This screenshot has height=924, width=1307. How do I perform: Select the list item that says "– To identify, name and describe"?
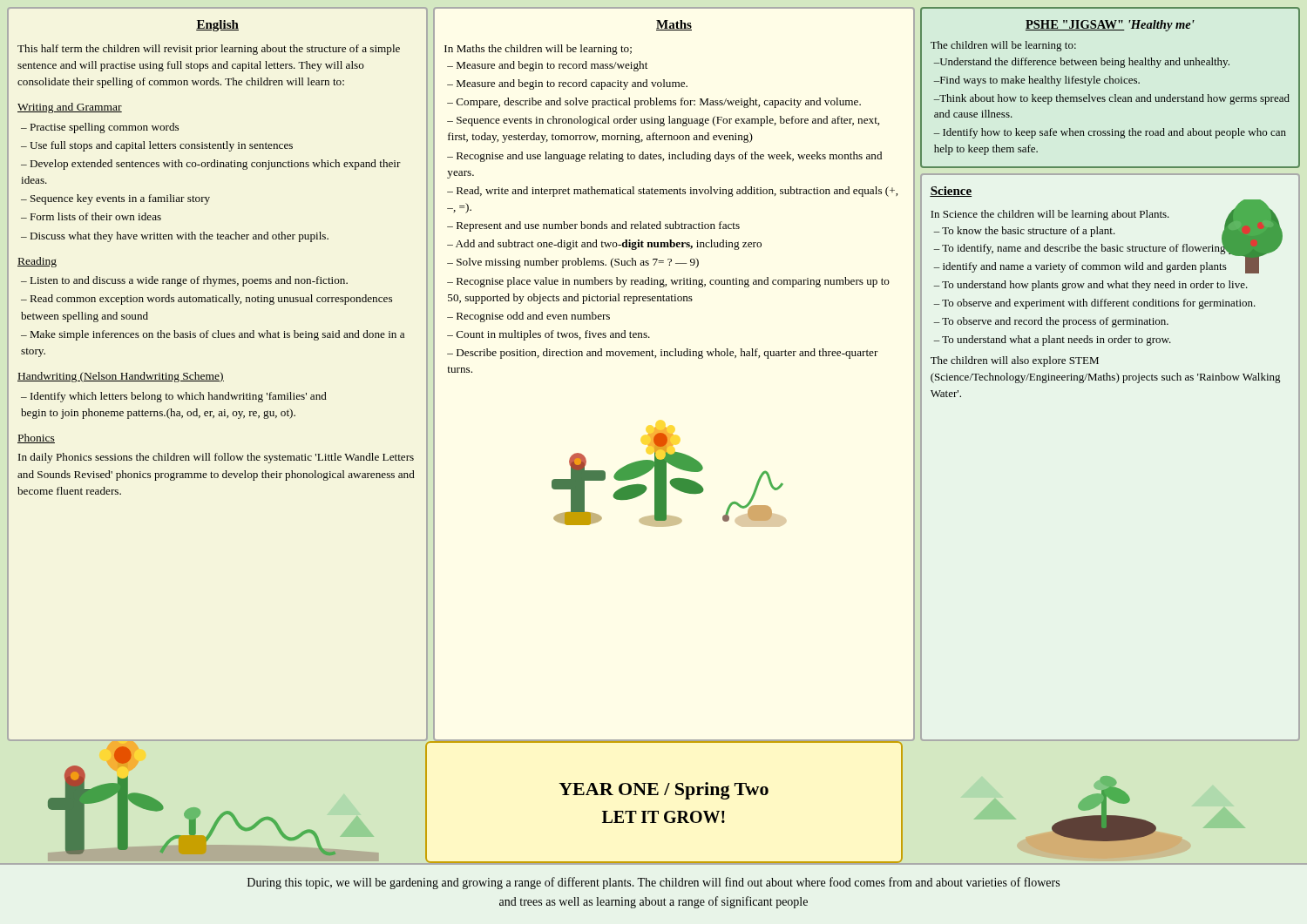click(1095, 248)
